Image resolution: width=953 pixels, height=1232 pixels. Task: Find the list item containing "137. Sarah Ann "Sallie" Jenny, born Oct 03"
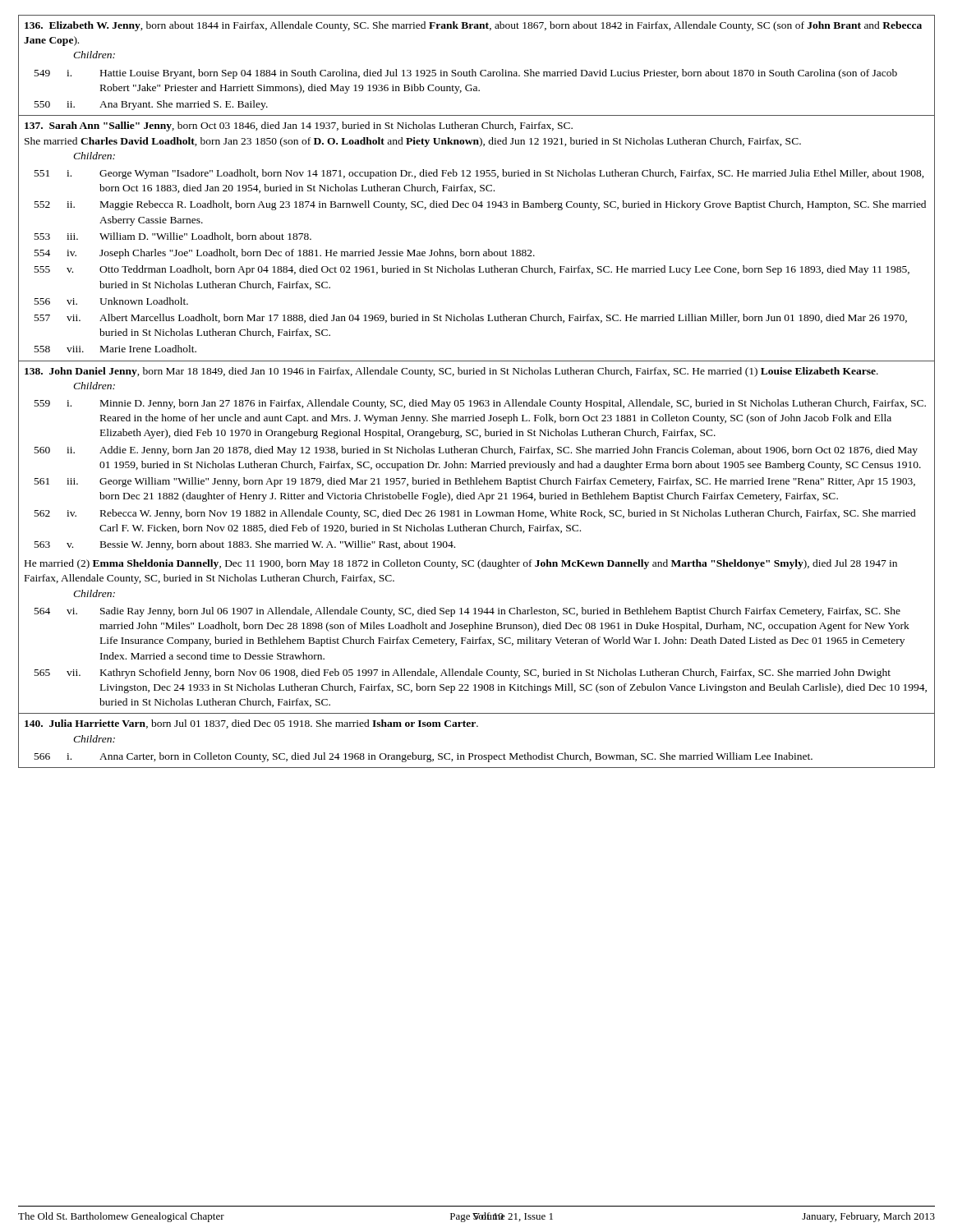click(x=299, y=126)
